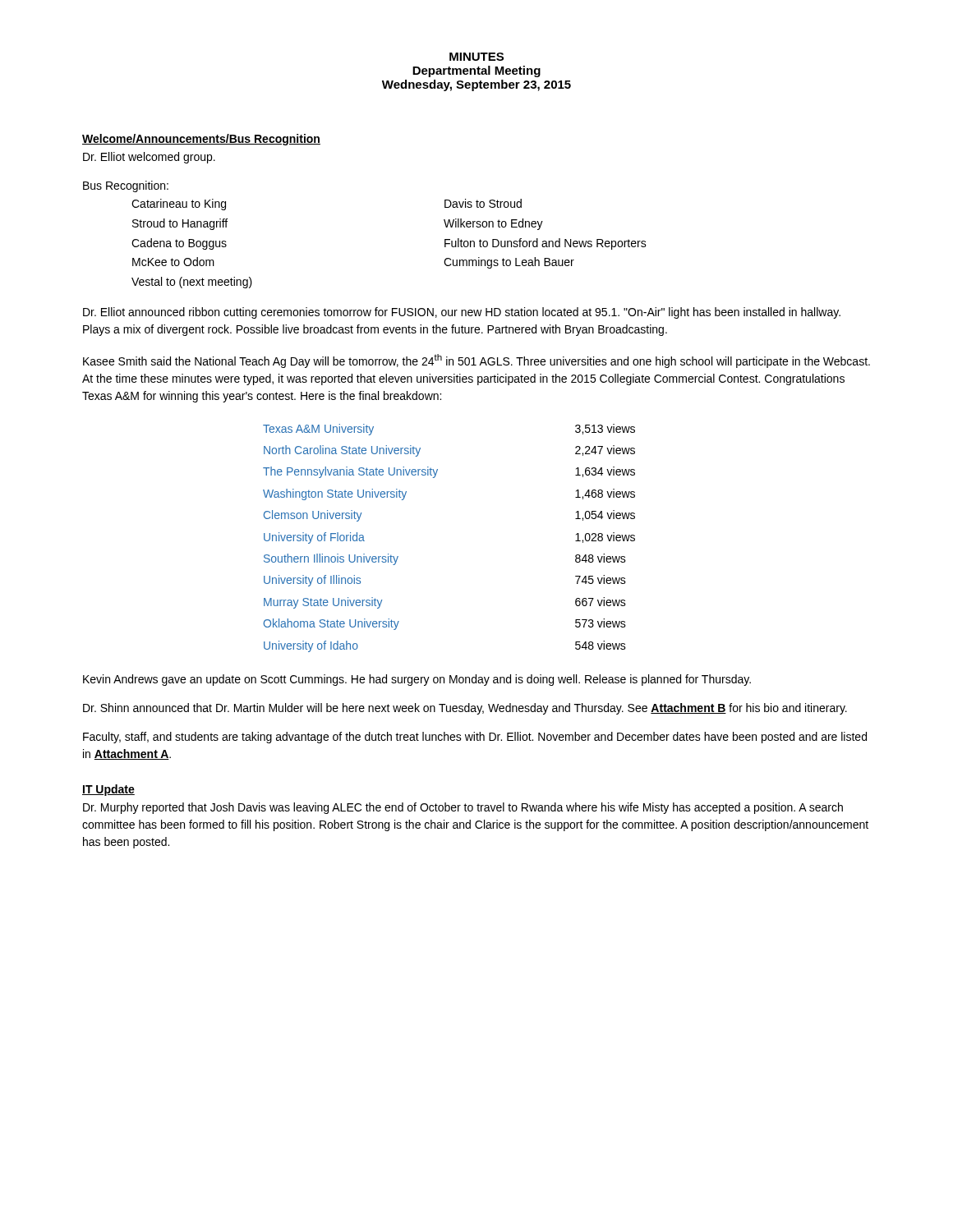Locate the text block that says "Dr. Shinn announced that"

click(x=465, y=708)
